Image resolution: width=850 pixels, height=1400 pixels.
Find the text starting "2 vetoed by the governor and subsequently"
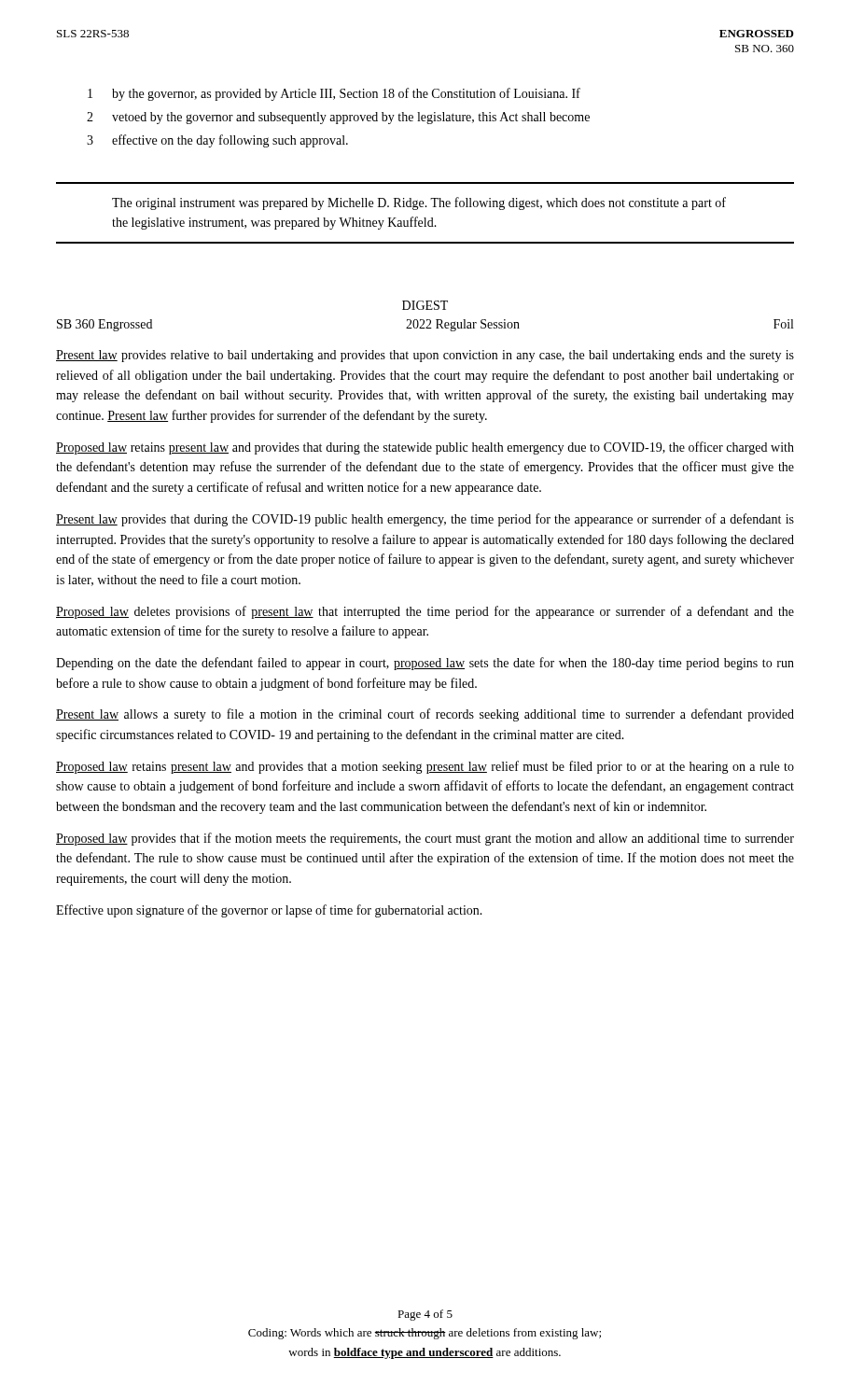tap(425, 117)
